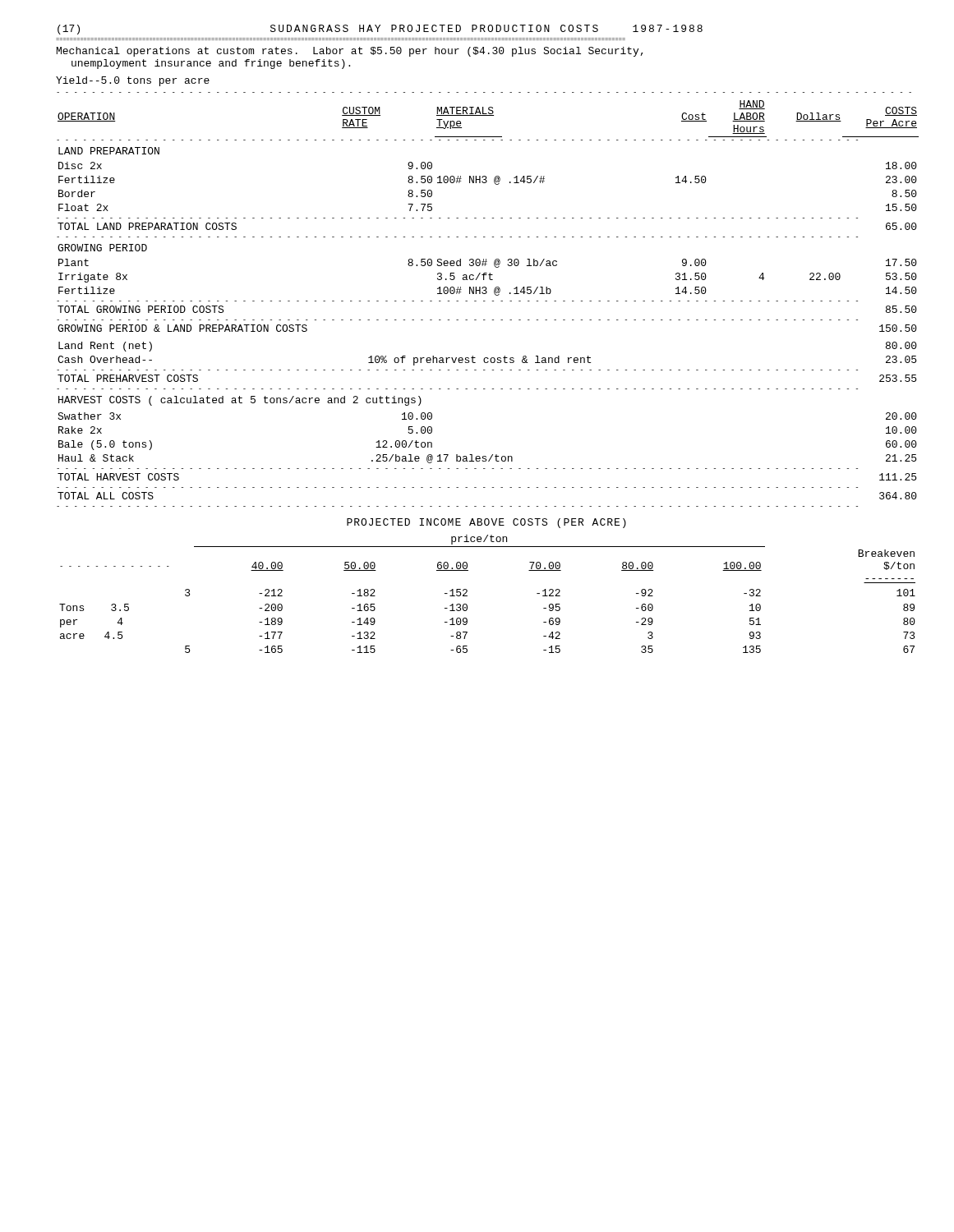
Task: Click on the text starting "Mechanical operations at custom rates. Labor"
Action: [x=351, y=51]
